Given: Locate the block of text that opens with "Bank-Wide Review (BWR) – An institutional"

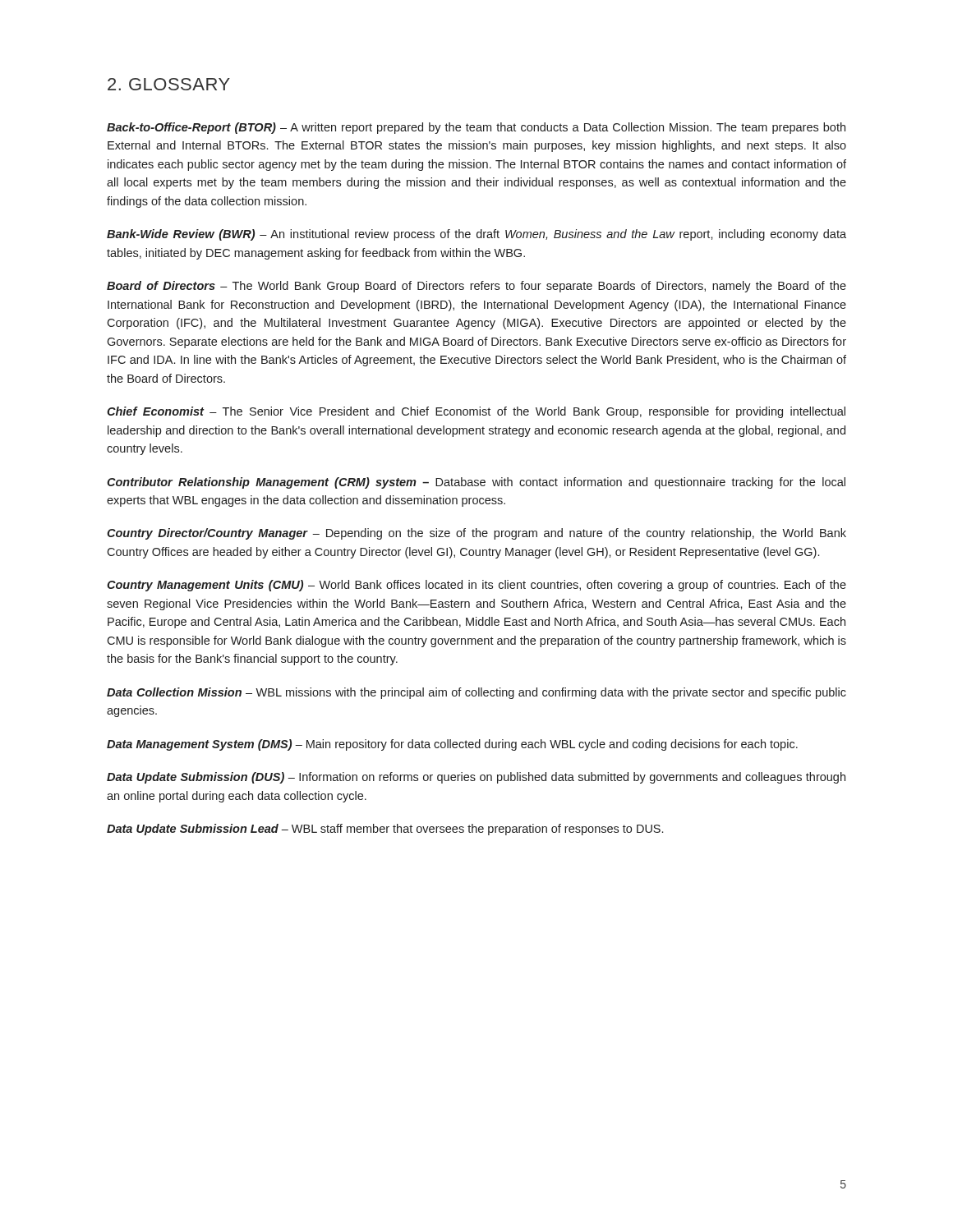Looking at the screenshot, I should pyautogui.click(x=476, y=244).
